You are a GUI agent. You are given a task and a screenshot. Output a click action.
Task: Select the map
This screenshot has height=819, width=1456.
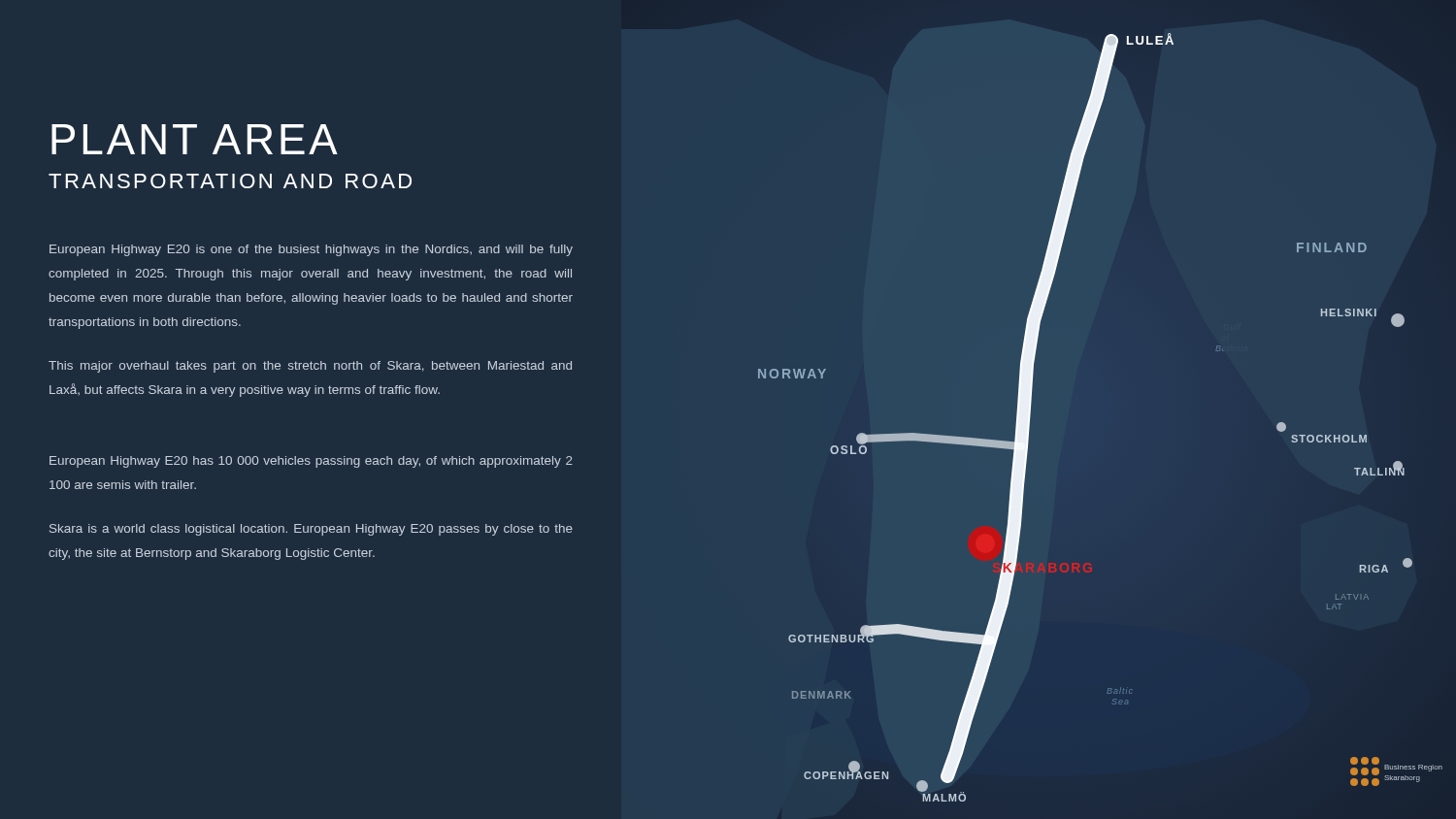(1039, 410)
